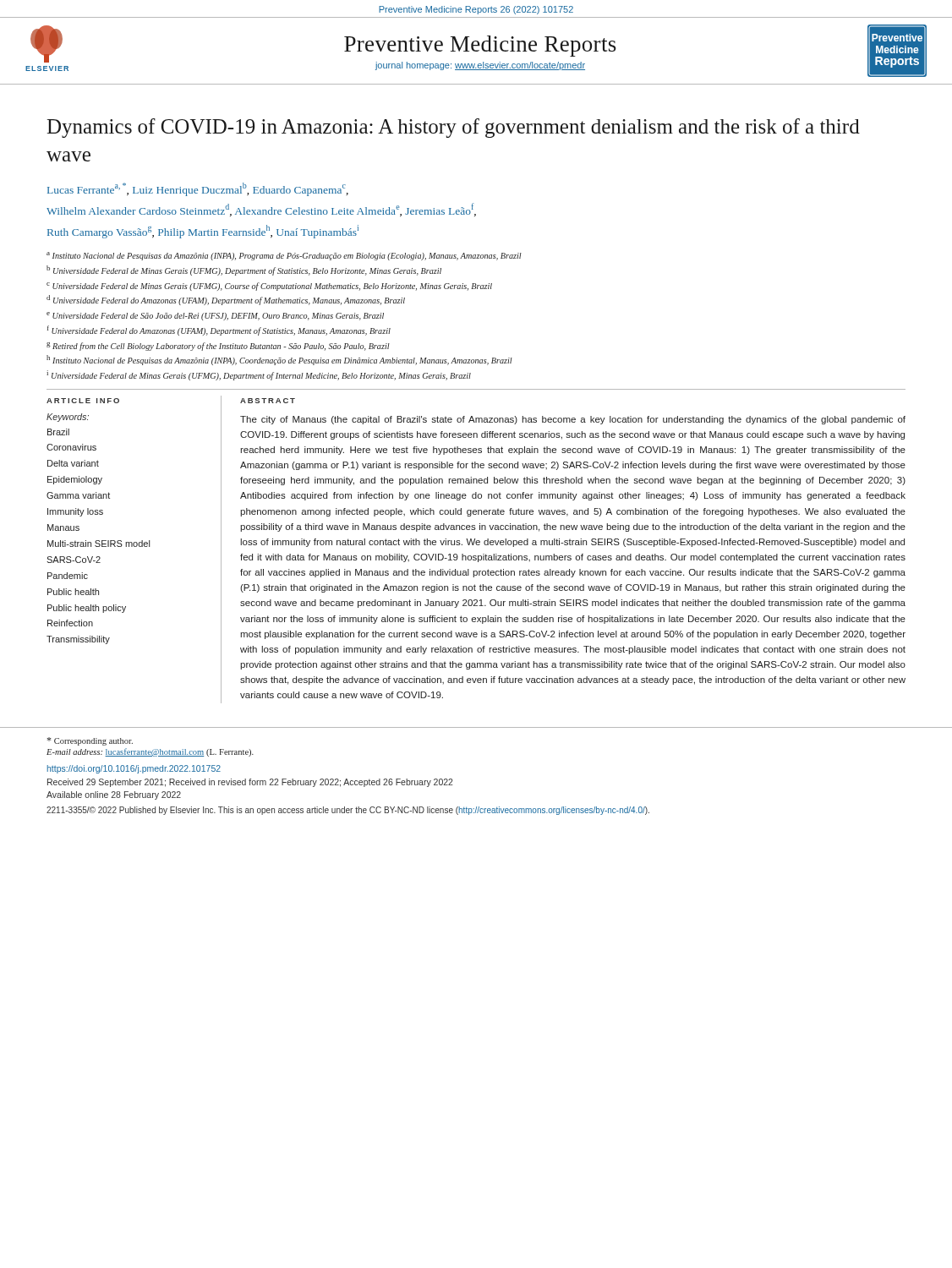This screenshot has width=952, height=1268.
Task: Find the block starting "2211-3355/© 2022 Published"
Action: pyautogui.click(x=348, y=810)
